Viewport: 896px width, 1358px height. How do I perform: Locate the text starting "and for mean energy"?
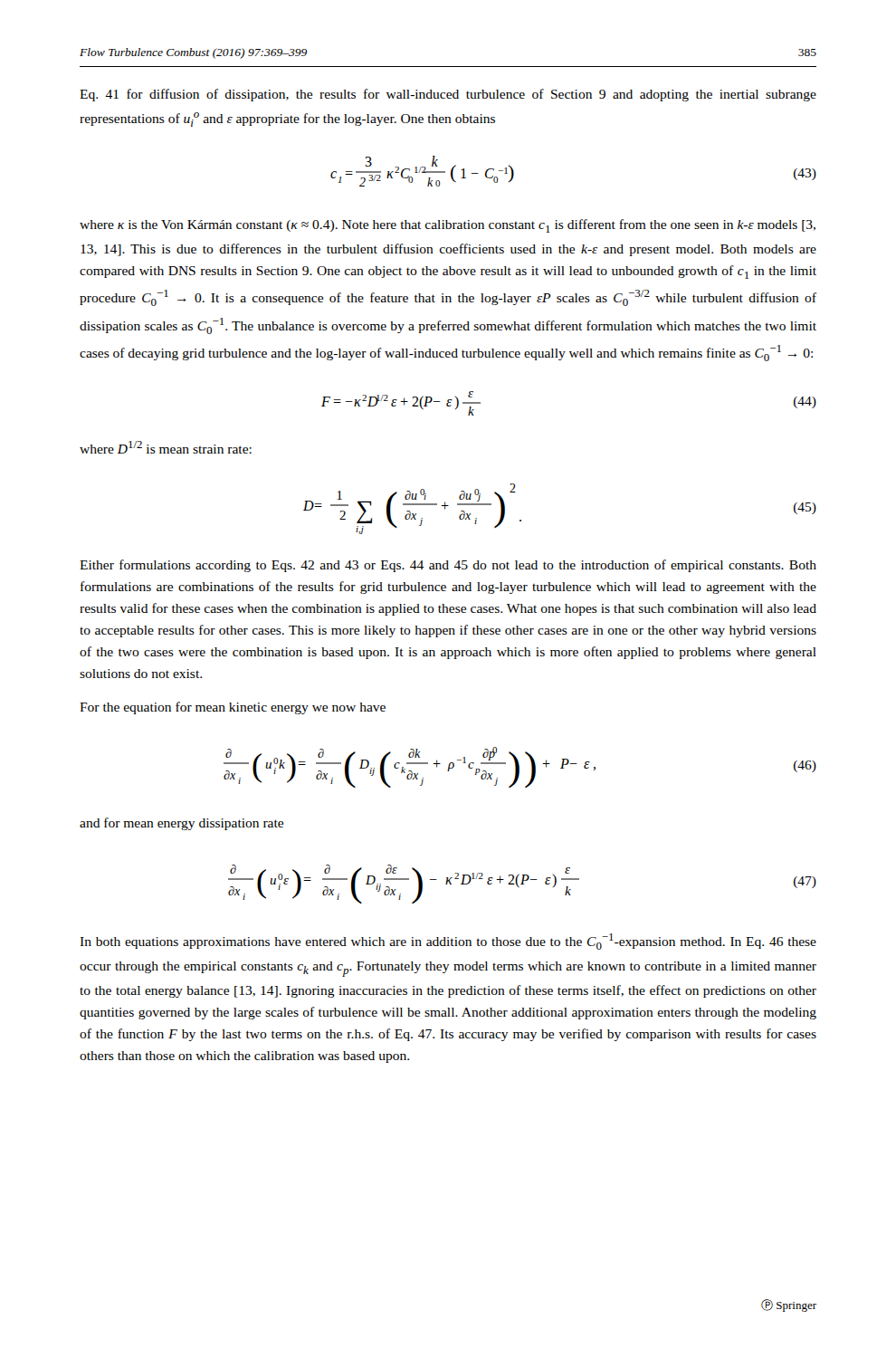[x=181, y=824]
